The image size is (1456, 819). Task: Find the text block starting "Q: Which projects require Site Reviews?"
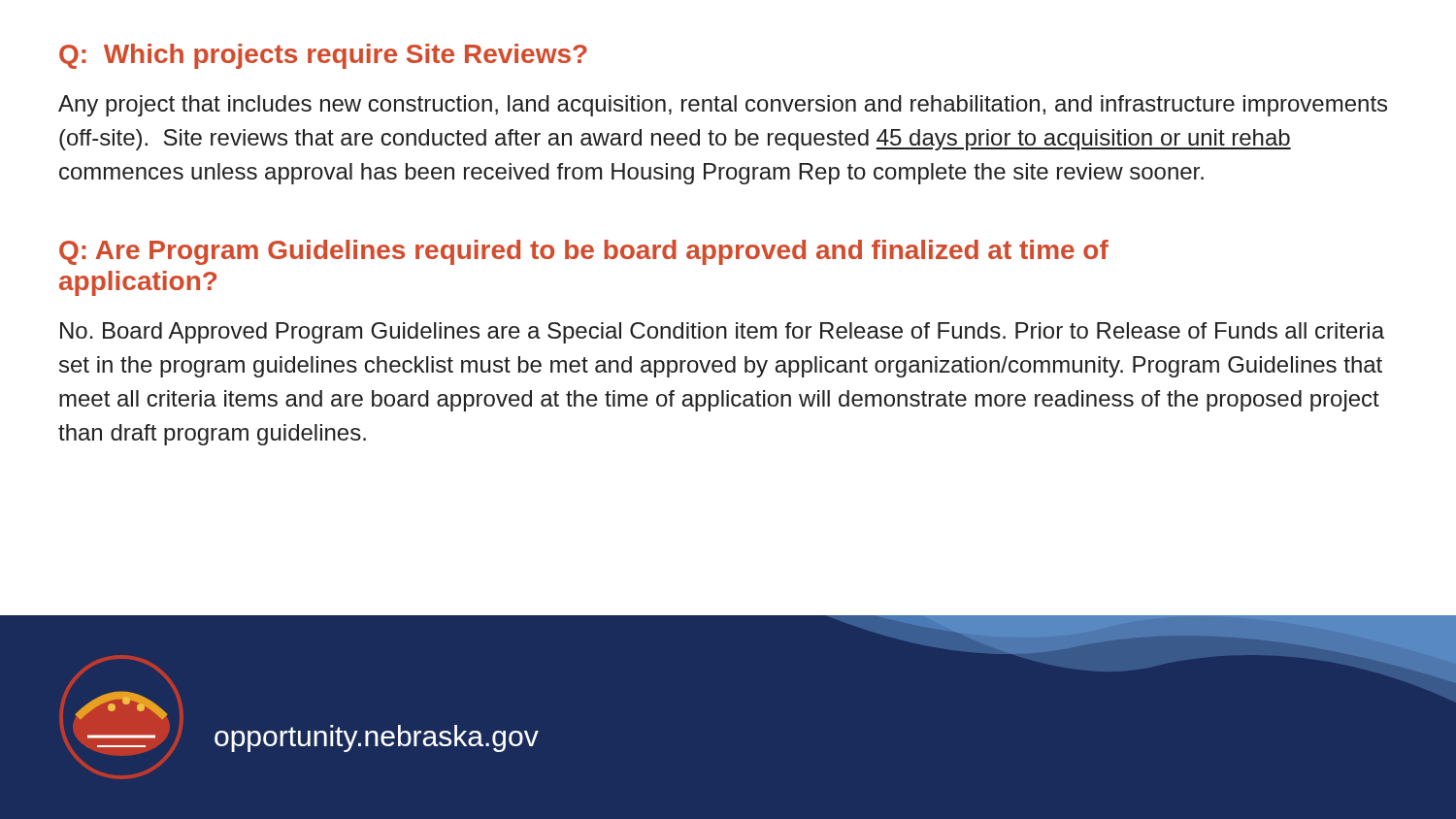[x=323, y=54]
